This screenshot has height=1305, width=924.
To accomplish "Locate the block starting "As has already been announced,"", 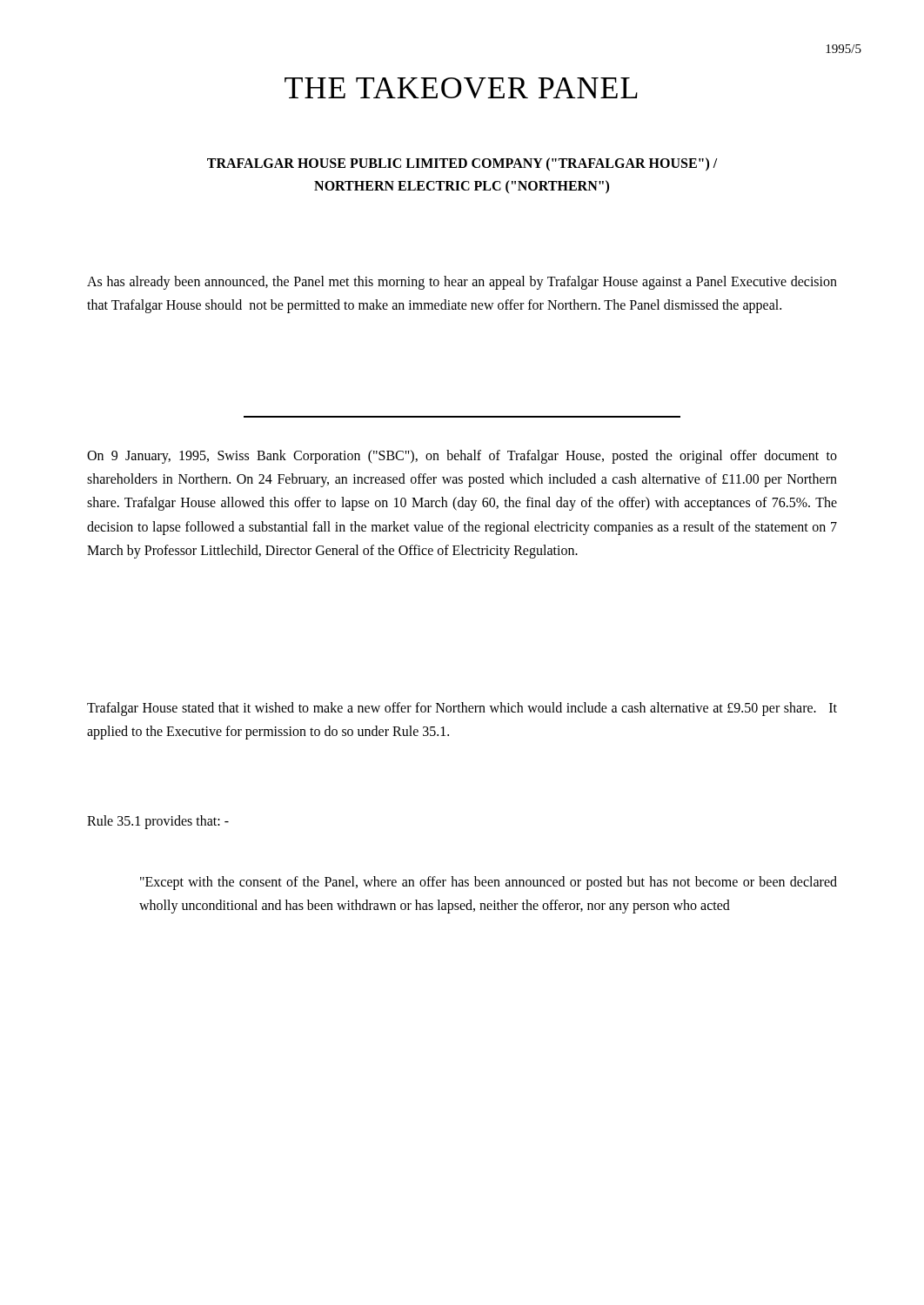I will click(462, 293).
